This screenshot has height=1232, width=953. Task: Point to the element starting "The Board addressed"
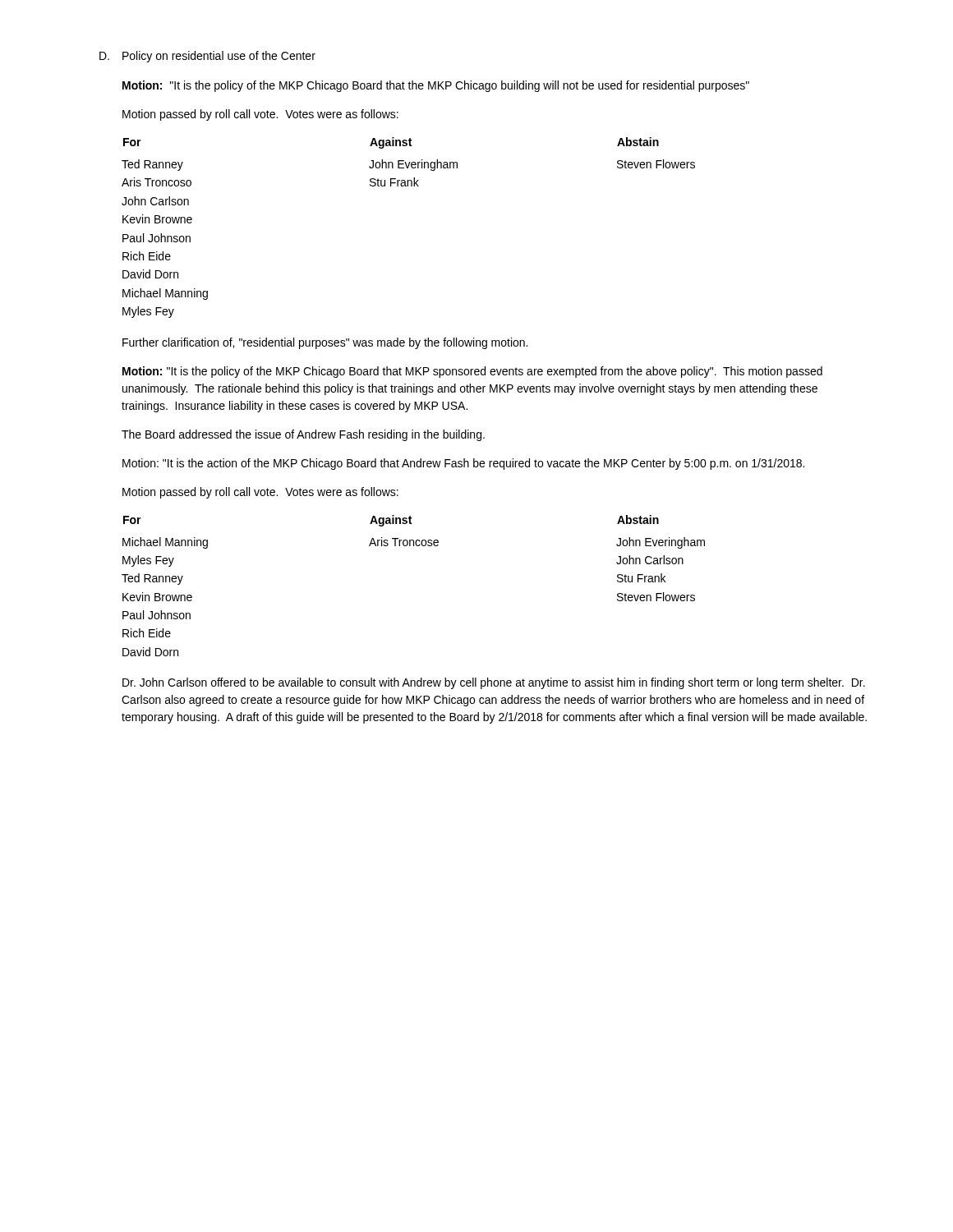click(303, 434)
